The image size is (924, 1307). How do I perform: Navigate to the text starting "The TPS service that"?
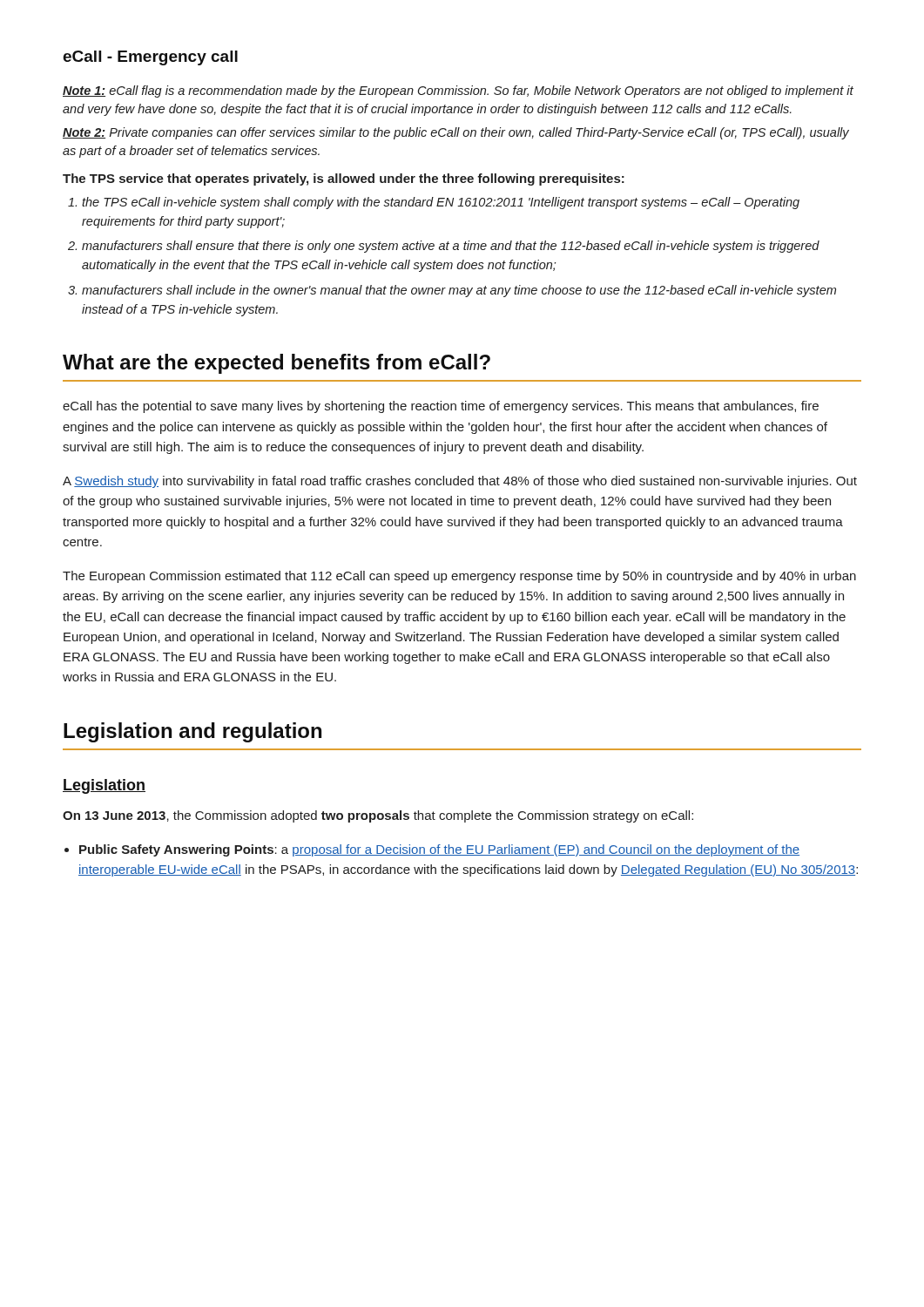[344, 178]
